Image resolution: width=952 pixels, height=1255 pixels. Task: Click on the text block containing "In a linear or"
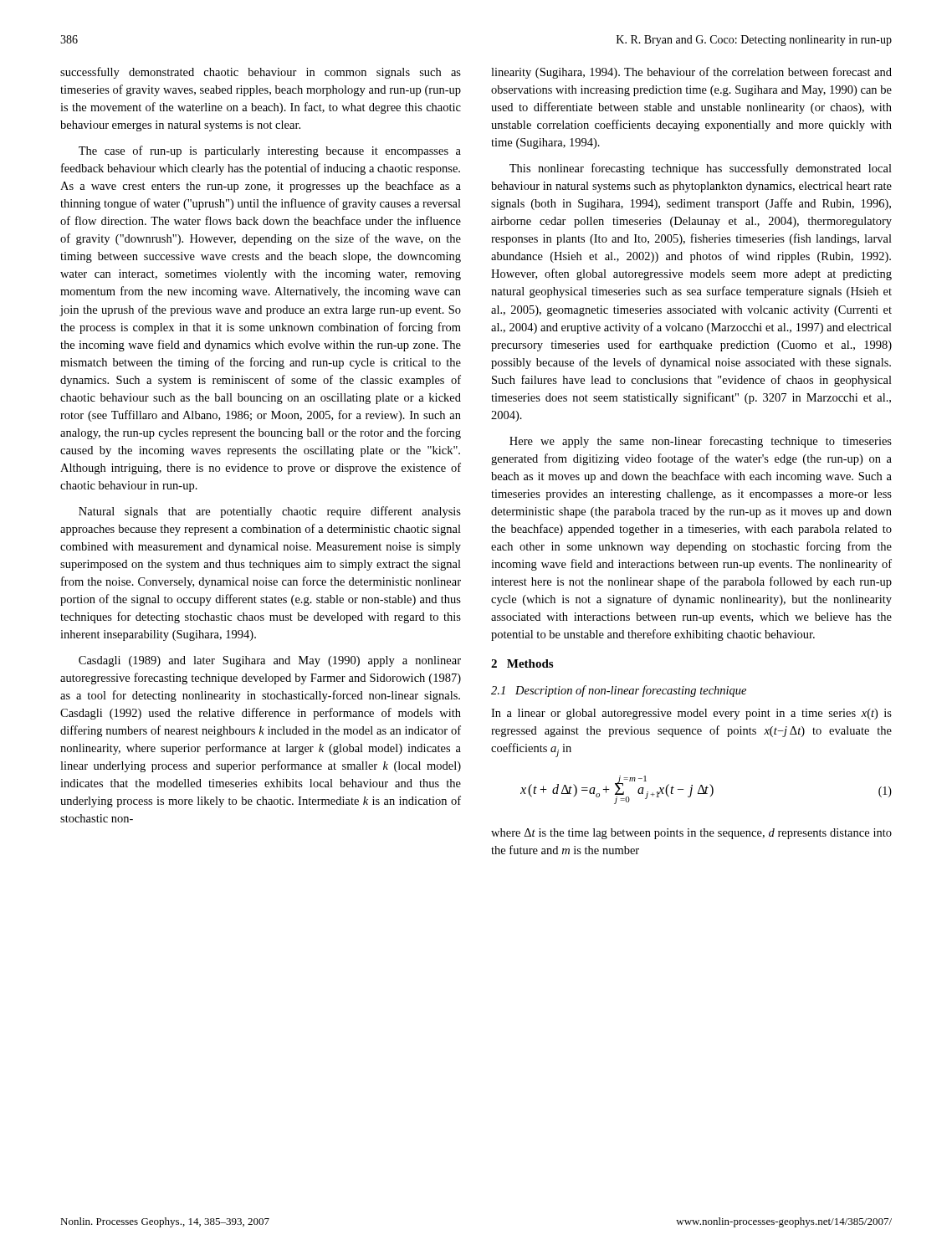click(x=691, y=732)
